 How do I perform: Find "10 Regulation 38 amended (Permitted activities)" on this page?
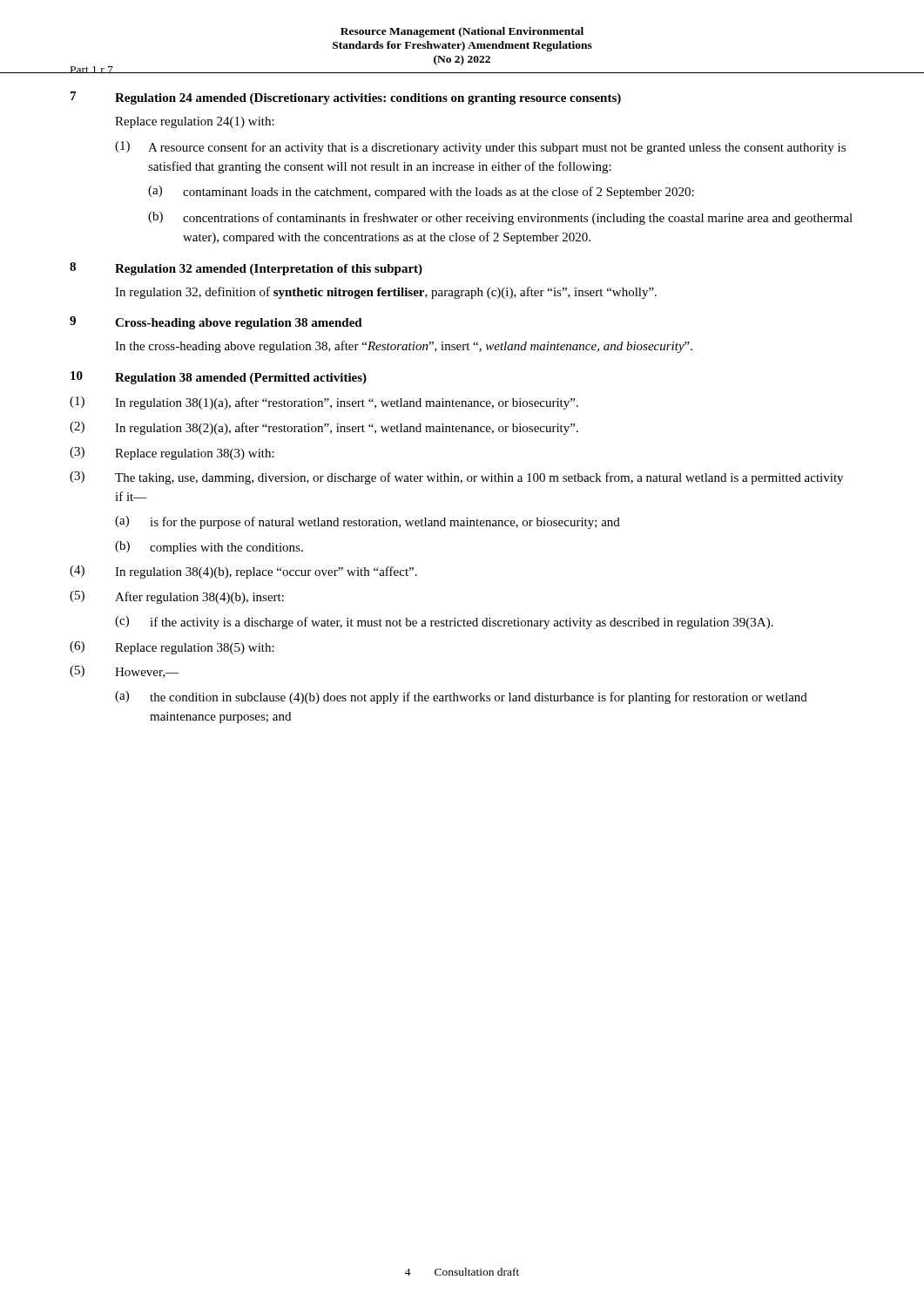point(219,378)
